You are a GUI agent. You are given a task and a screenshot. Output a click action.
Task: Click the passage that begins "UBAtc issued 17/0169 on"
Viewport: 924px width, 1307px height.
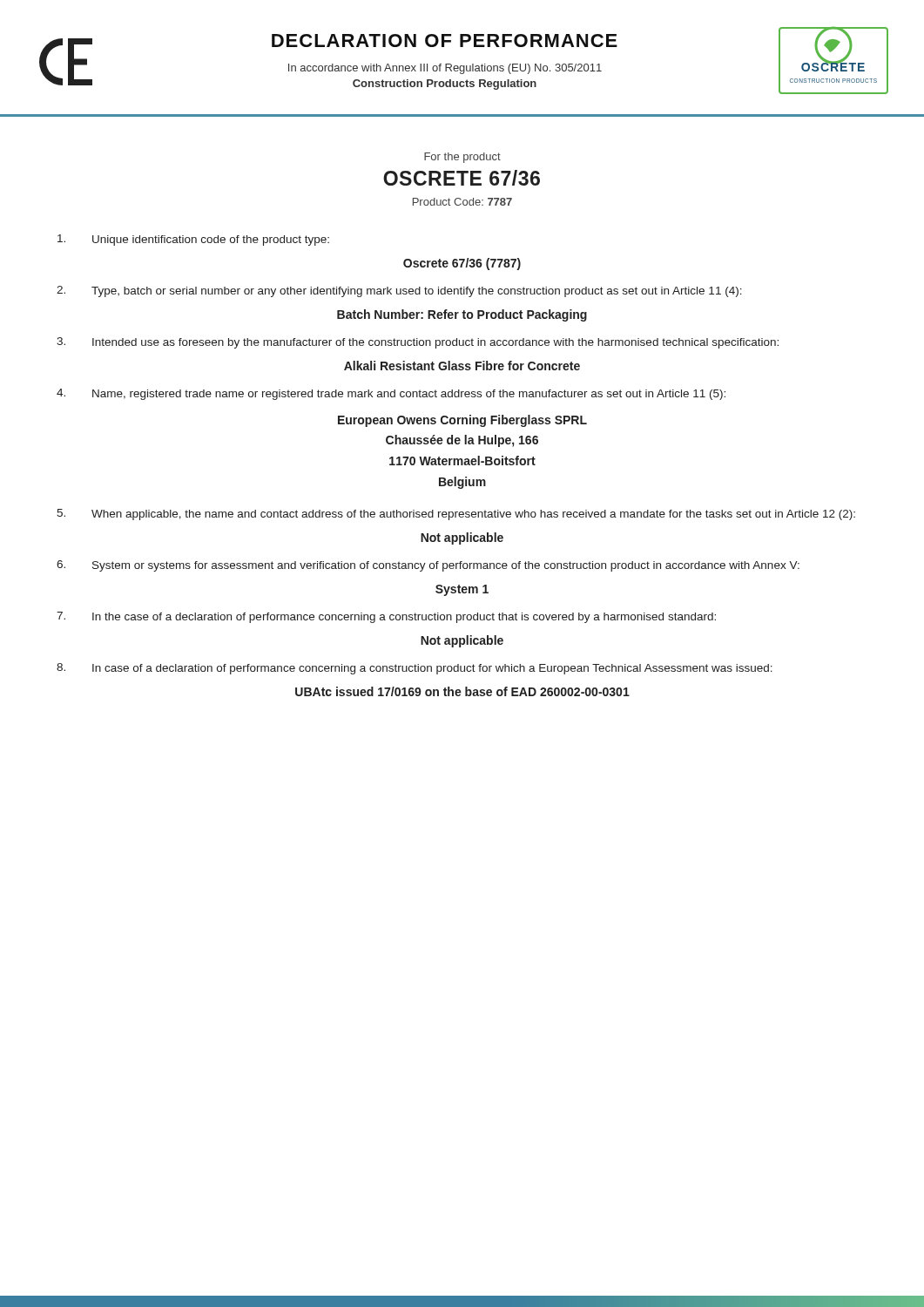point(462,691)
